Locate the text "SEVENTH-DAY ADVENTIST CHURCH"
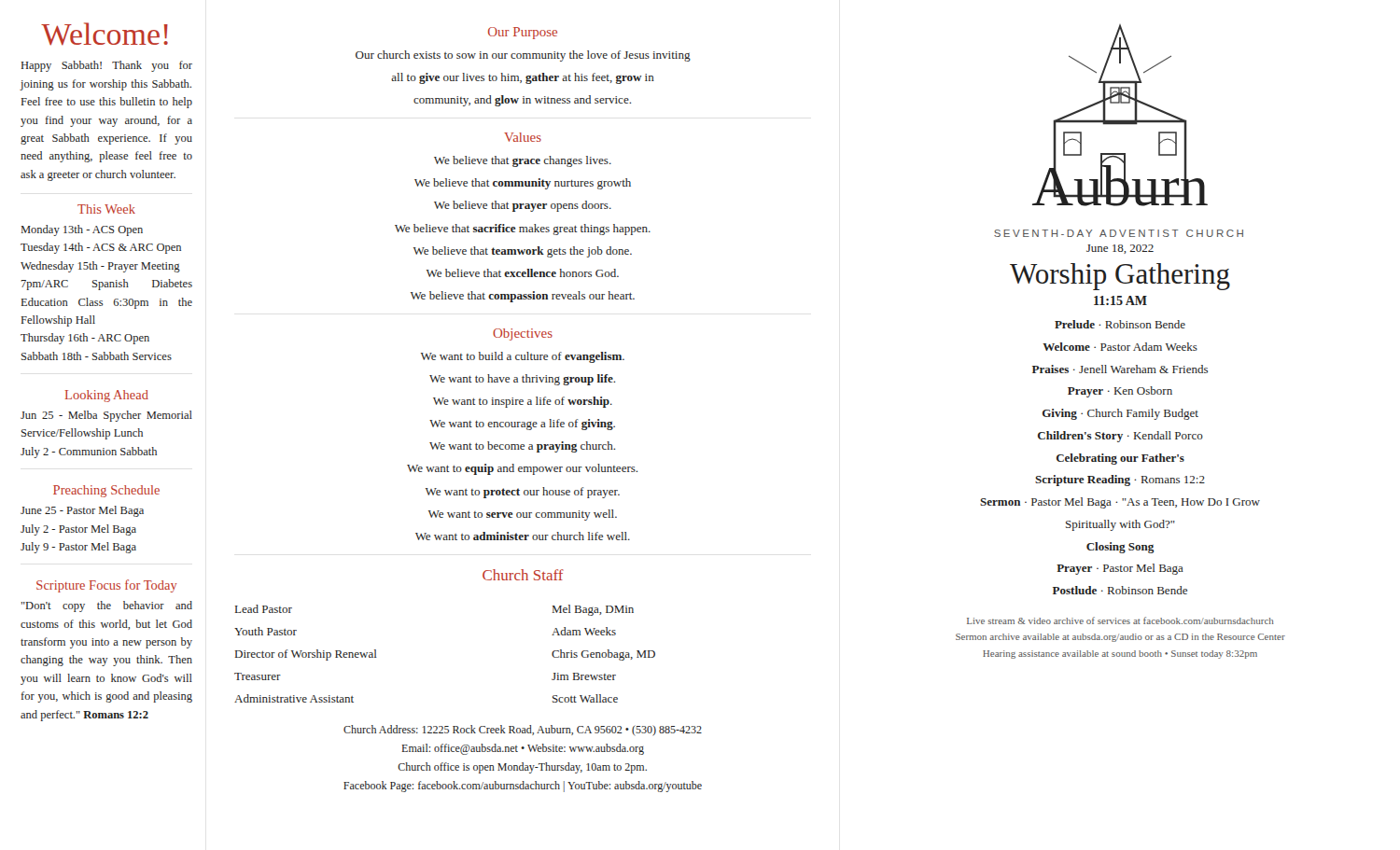1400x850 pixels. point(1120,233)
